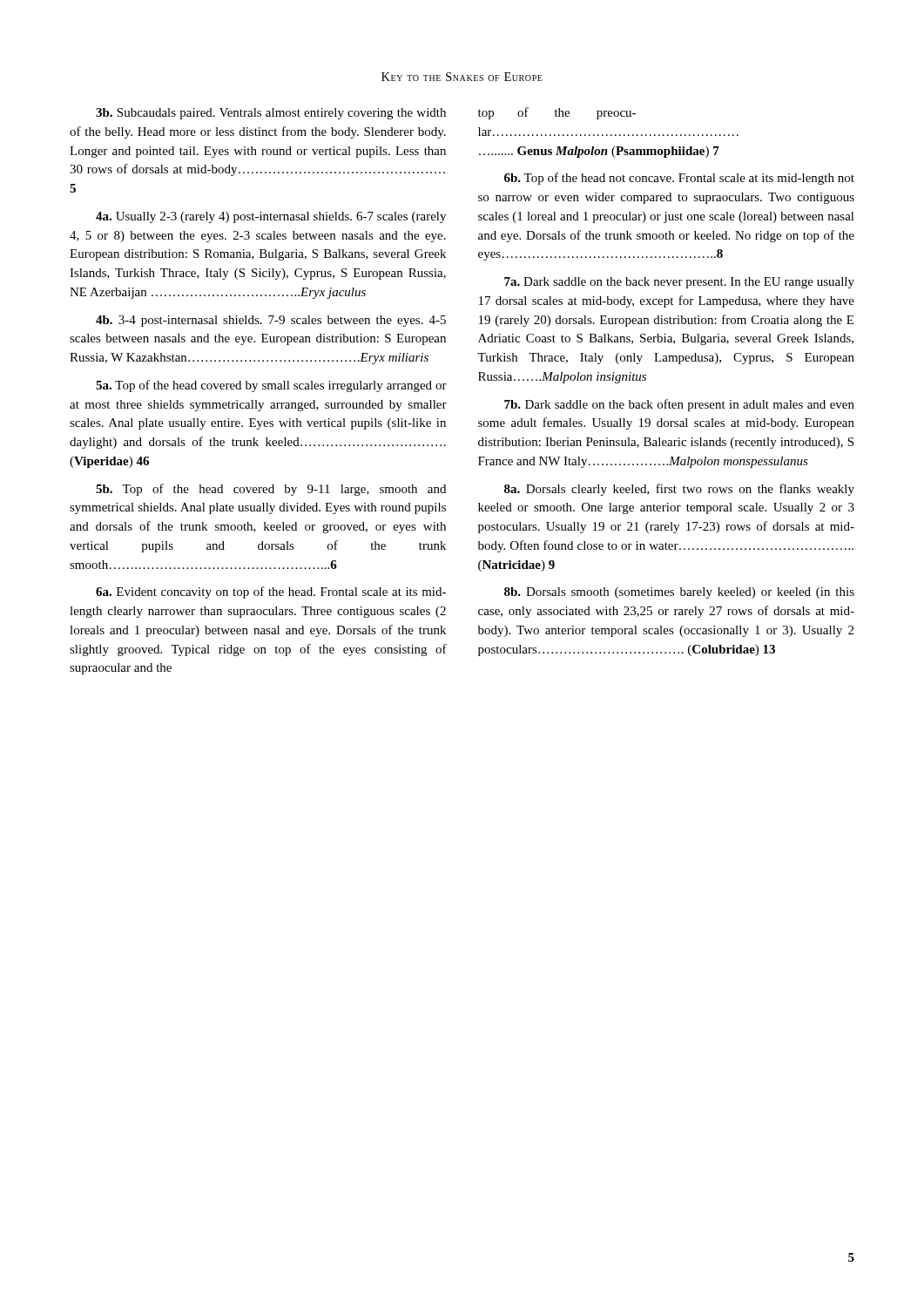
Task: Find the text starting "6a. Evident concavity on top of"
Action: (258, 630)
